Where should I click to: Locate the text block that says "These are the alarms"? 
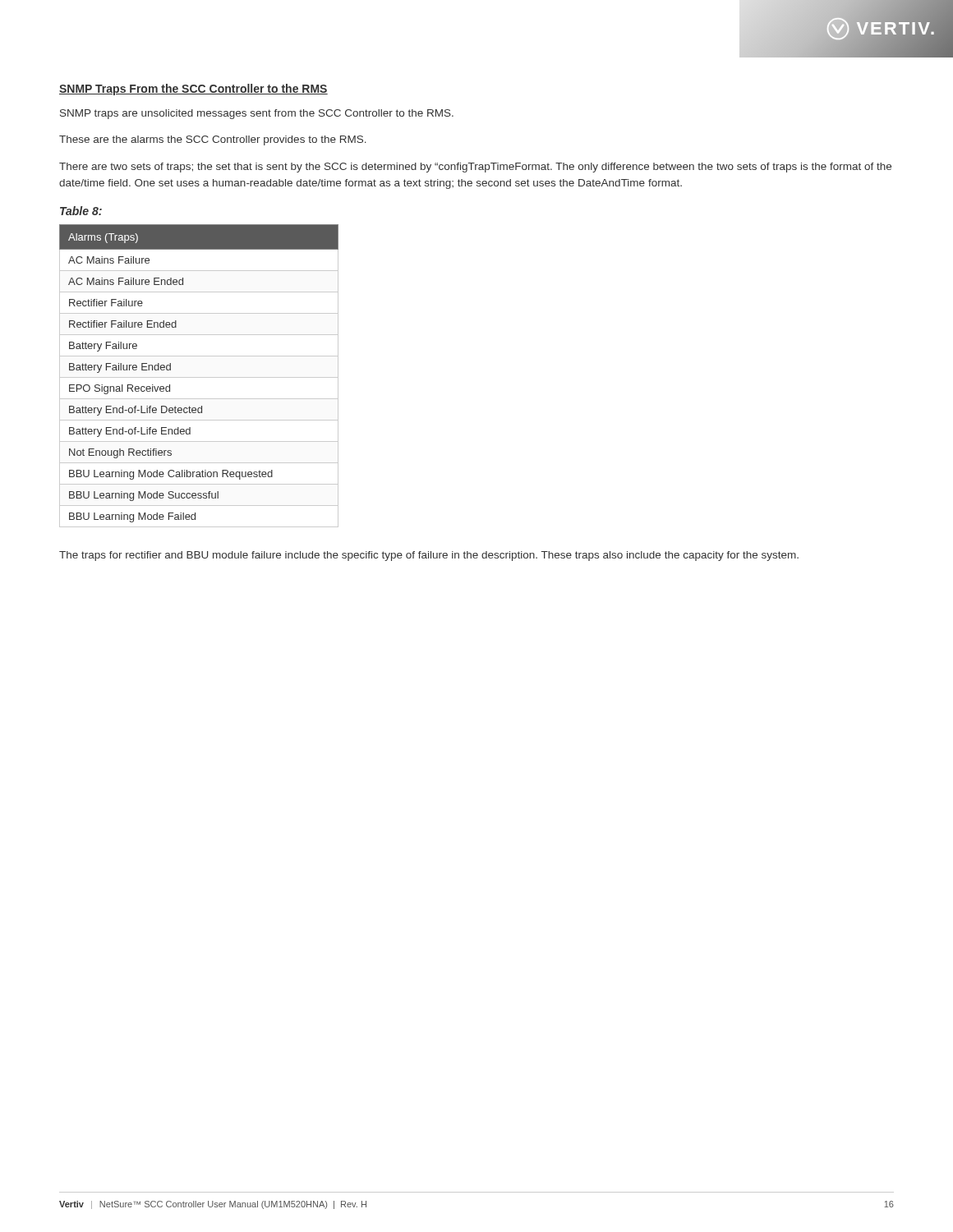213,139
